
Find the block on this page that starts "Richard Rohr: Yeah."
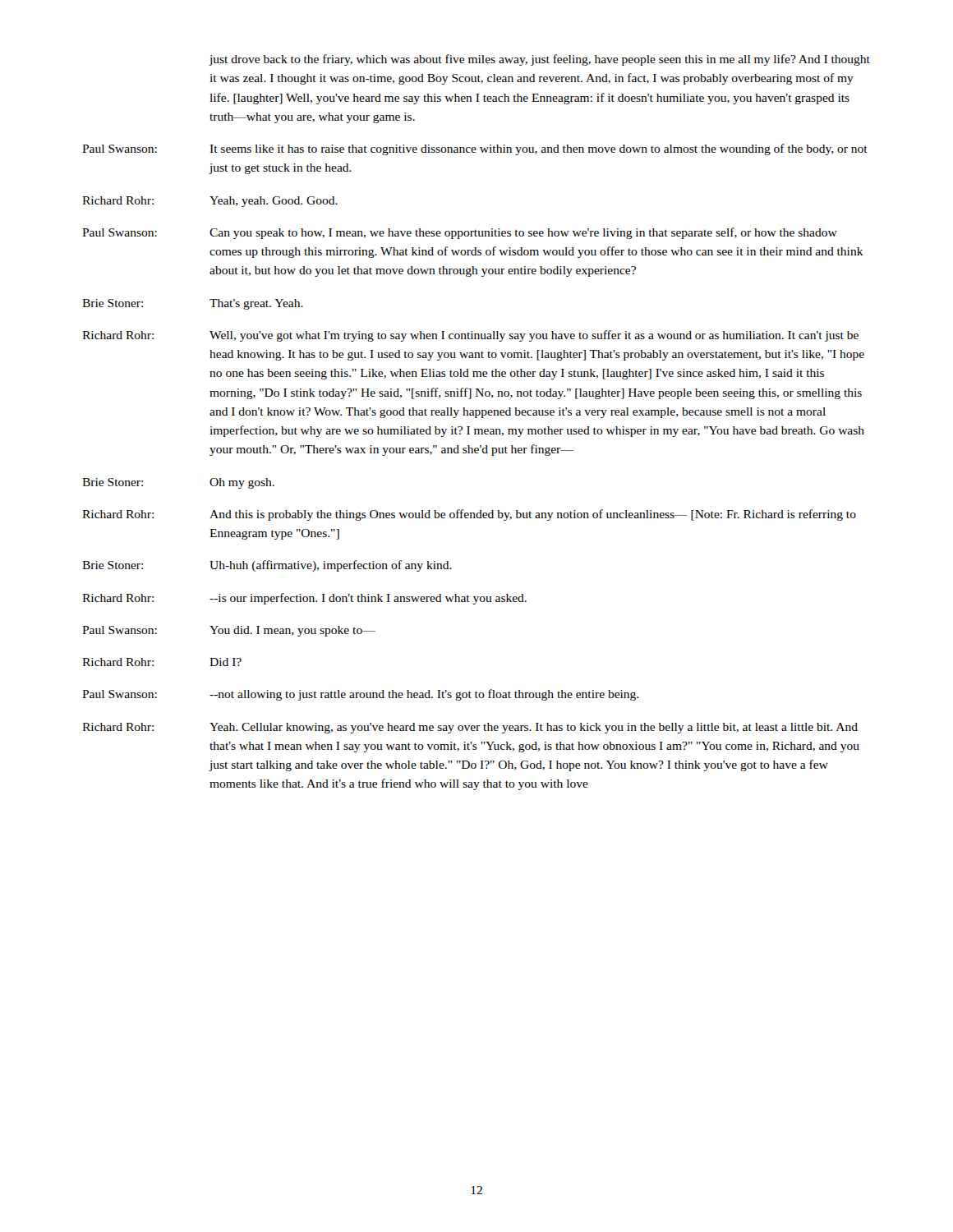click(x=476, y=755)
